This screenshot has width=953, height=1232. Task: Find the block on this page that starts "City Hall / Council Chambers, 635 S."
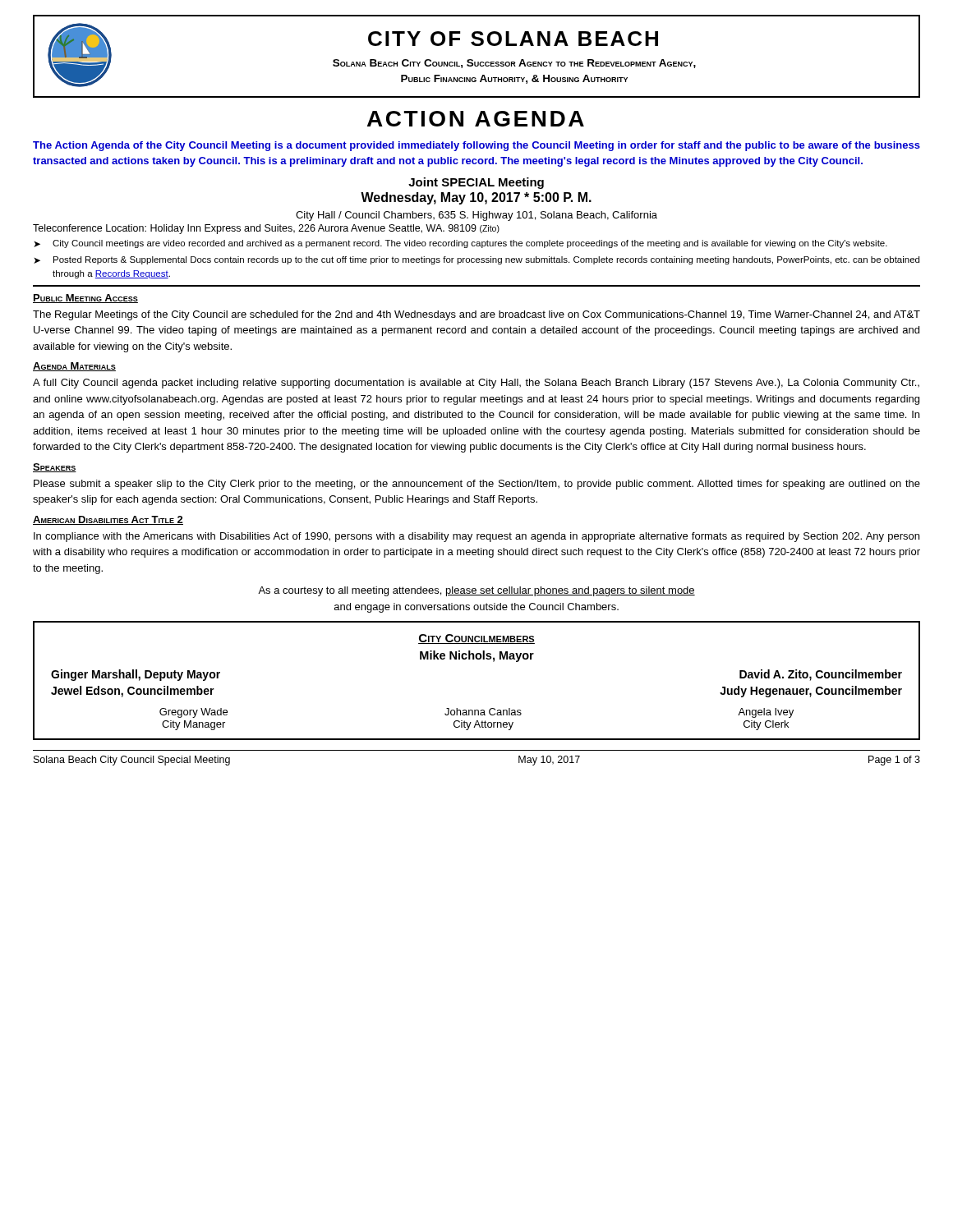476,214
